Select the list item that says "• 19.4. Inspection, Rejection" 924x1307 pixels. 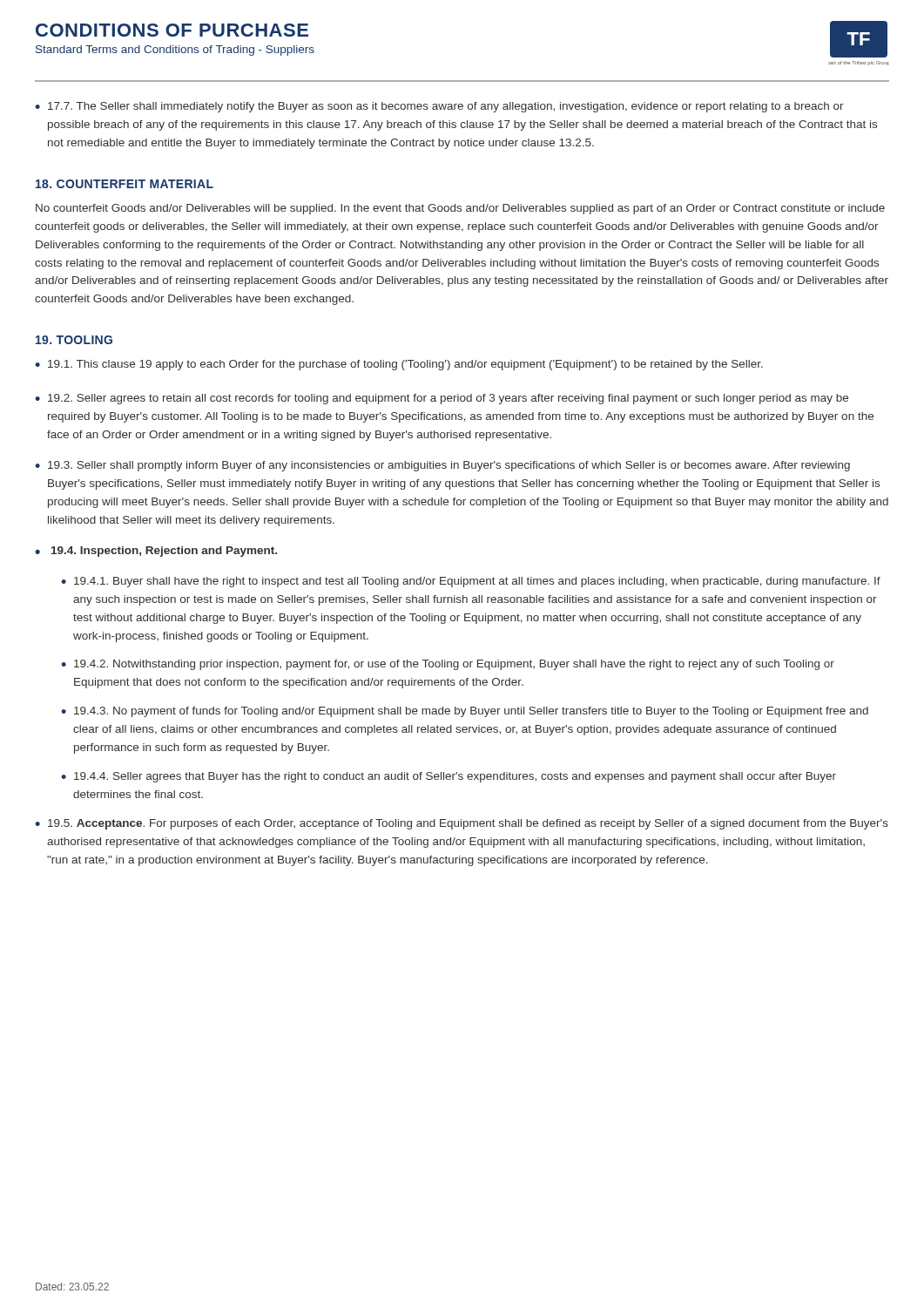point(156,552)
